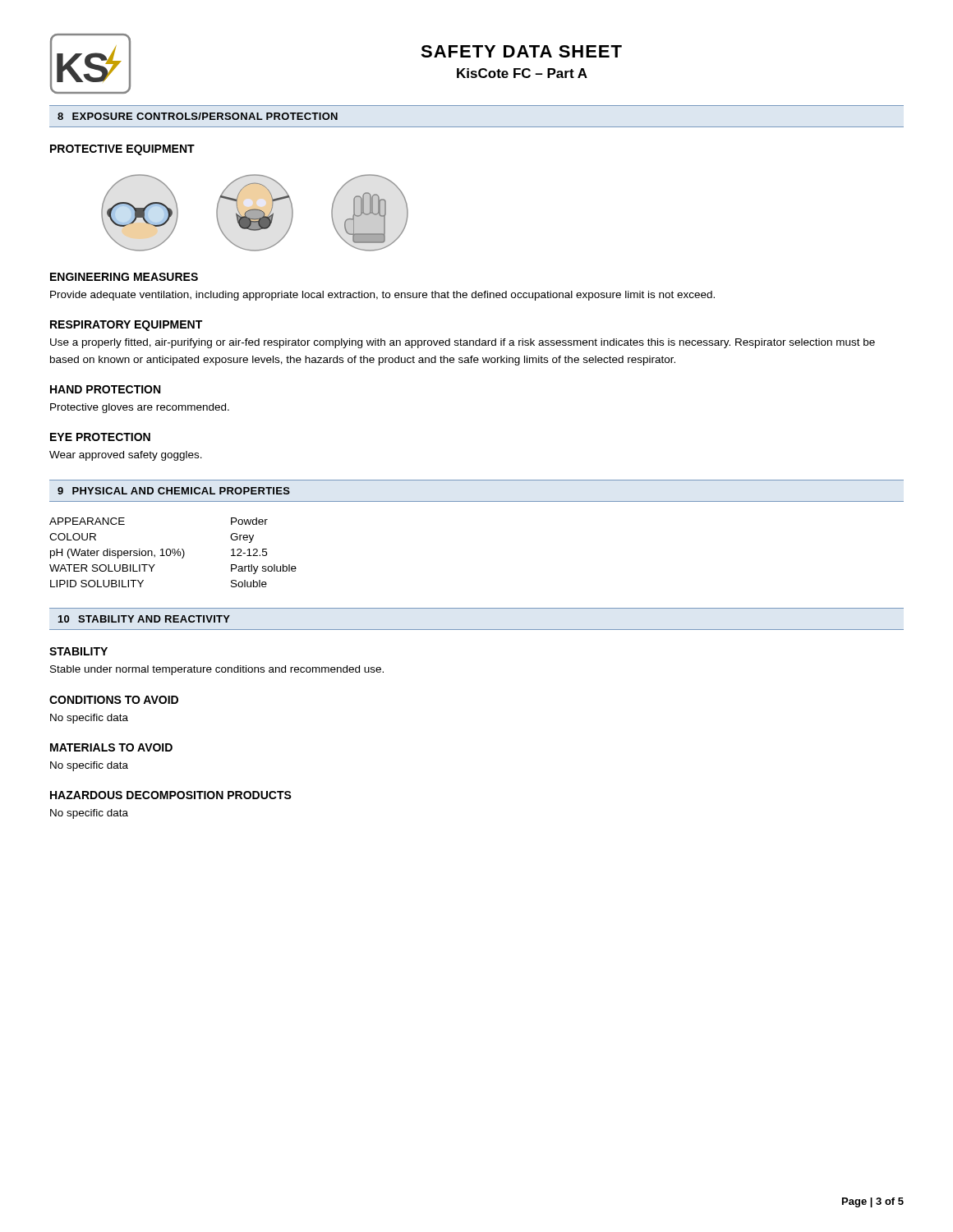Select the section header that says "HAND PROTECTION"
Viewport: 953px width, 1232px height.
(x=105, y=389)
